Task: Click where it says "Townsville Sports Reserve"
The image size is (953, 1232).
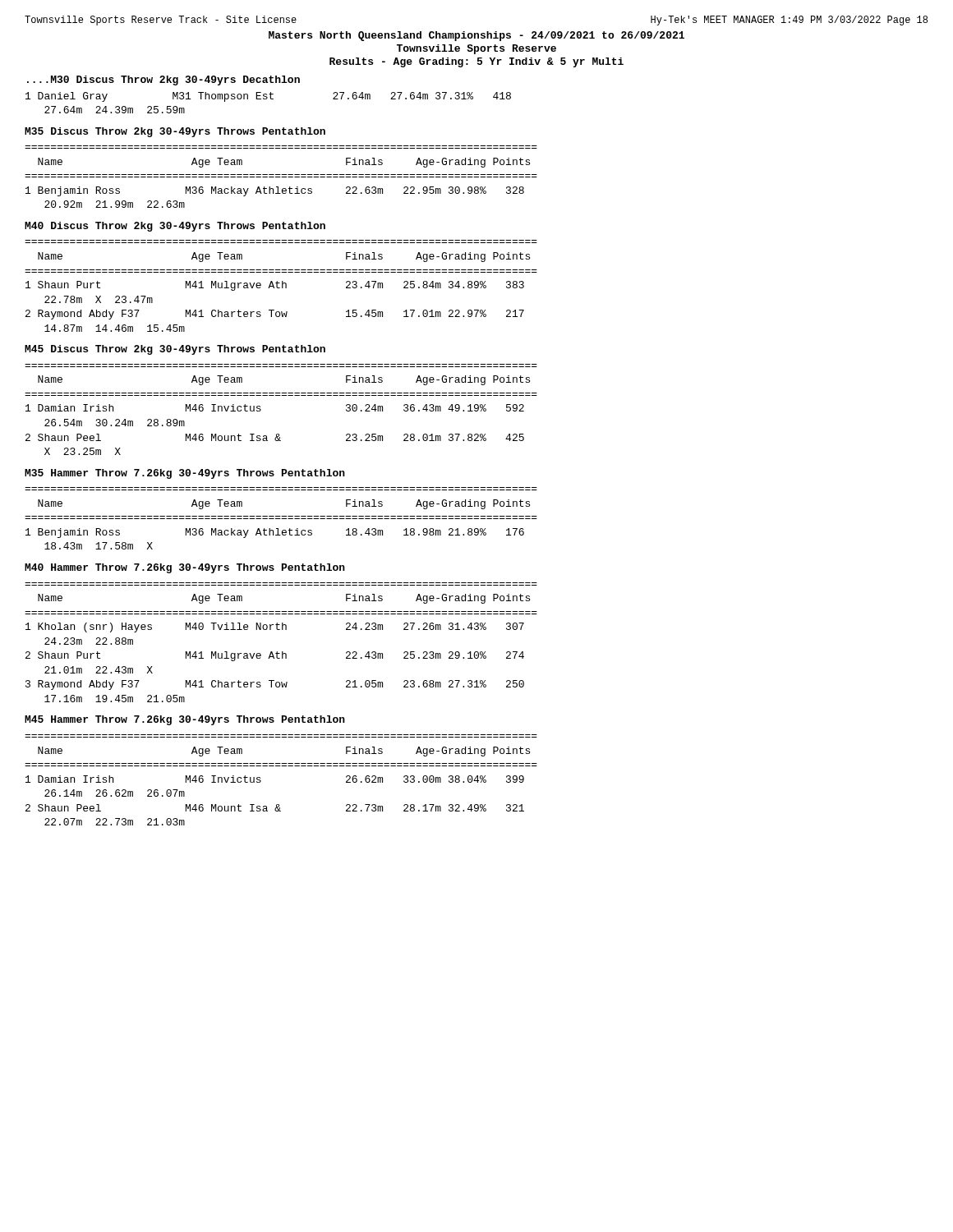Action: click(x=476, y=49)
